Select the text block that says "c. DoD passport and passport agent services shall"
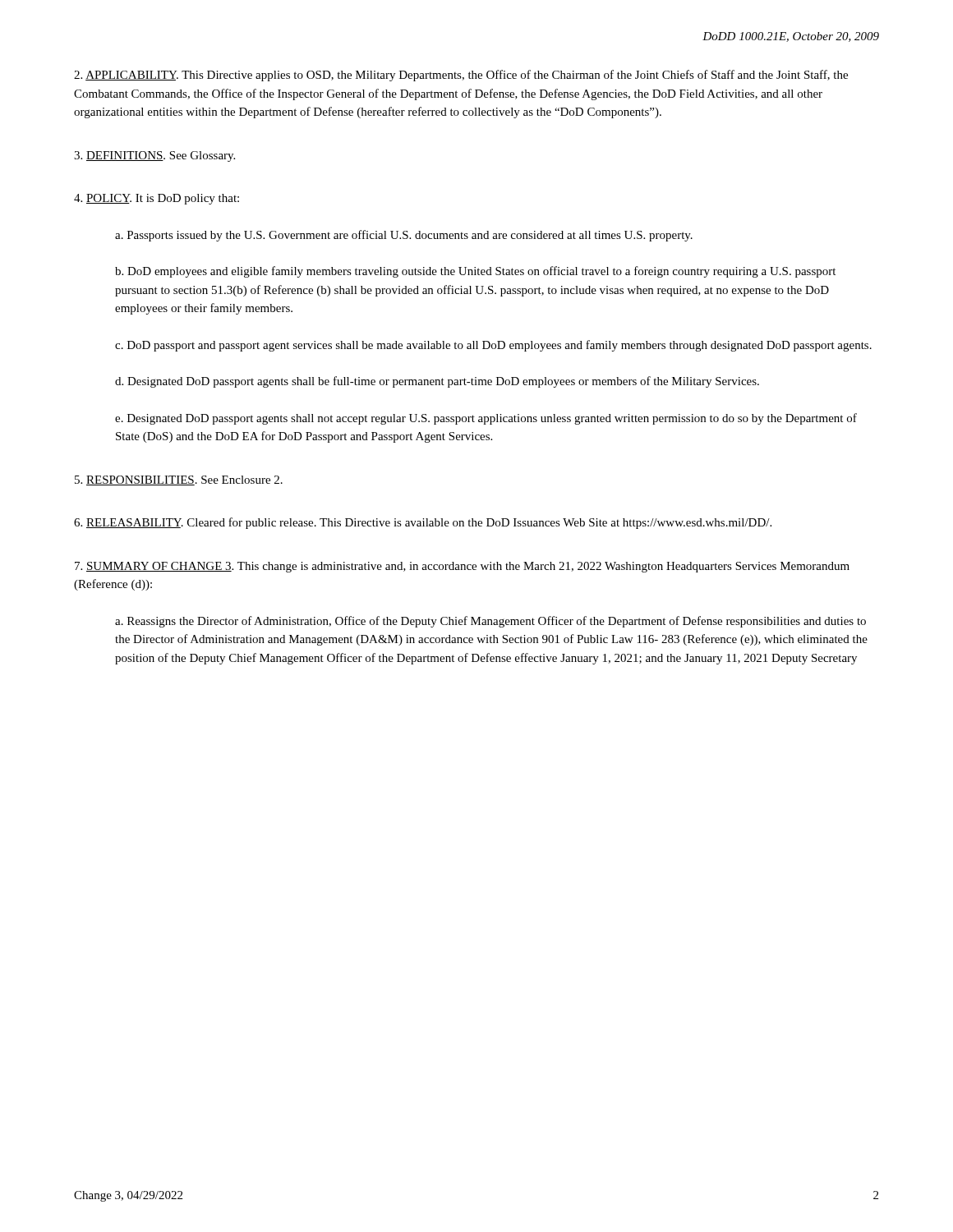This screenshot has height=1232, width=953. tap(497, 345)
